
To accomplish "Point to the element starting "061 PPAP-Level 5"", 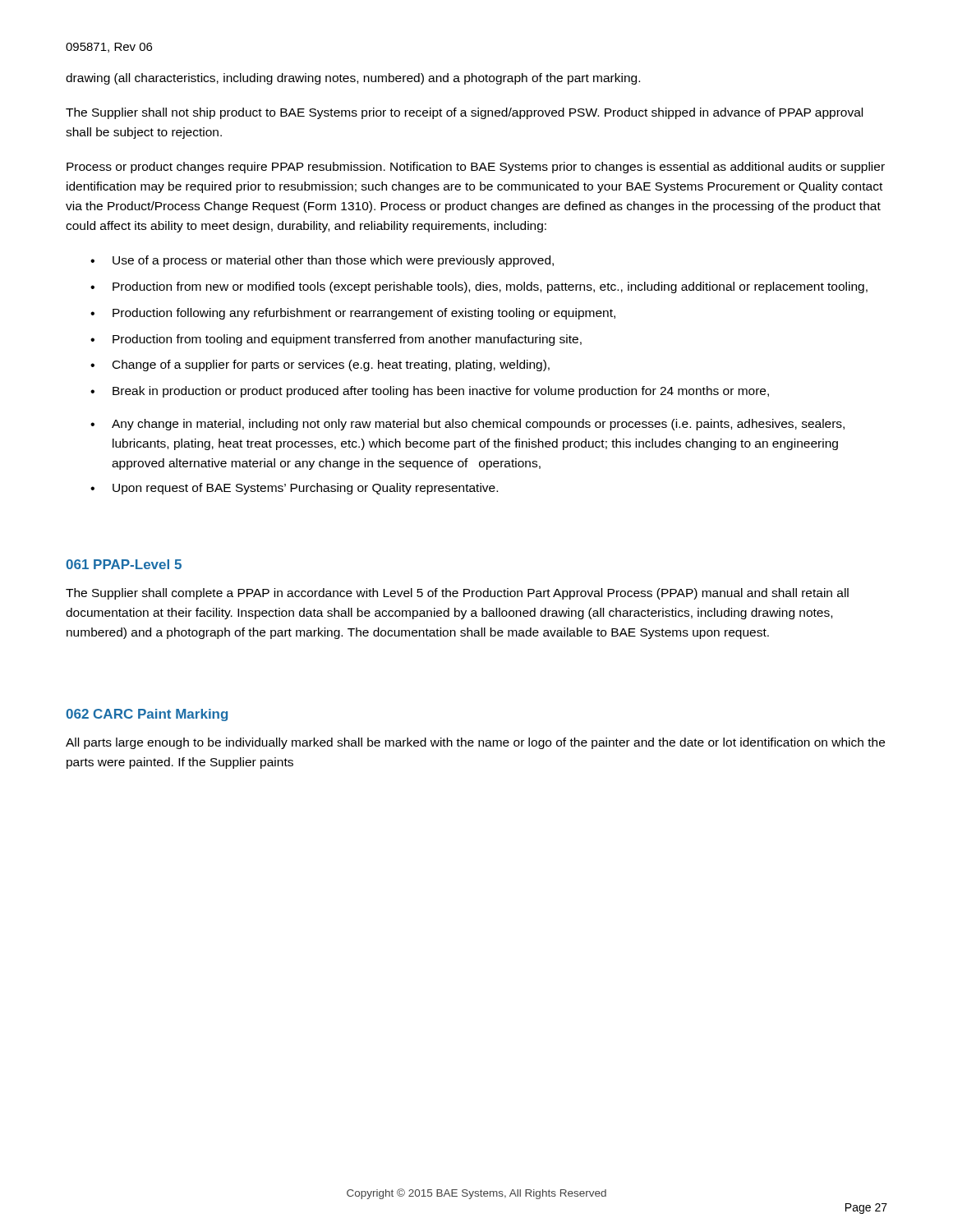I will point(124,564).
